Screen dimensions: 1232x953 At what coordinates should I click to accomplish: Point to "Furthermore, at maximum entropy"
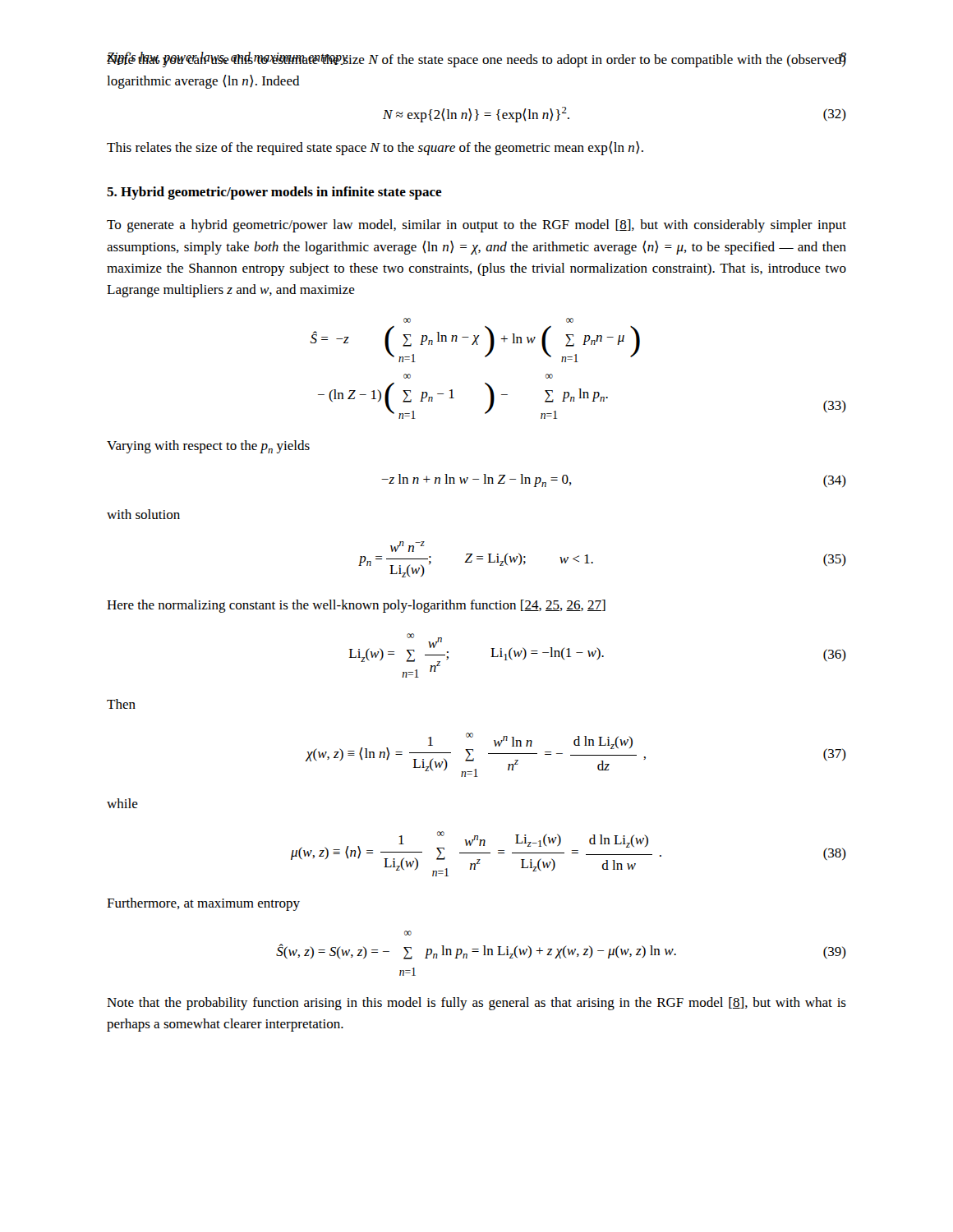203,904
